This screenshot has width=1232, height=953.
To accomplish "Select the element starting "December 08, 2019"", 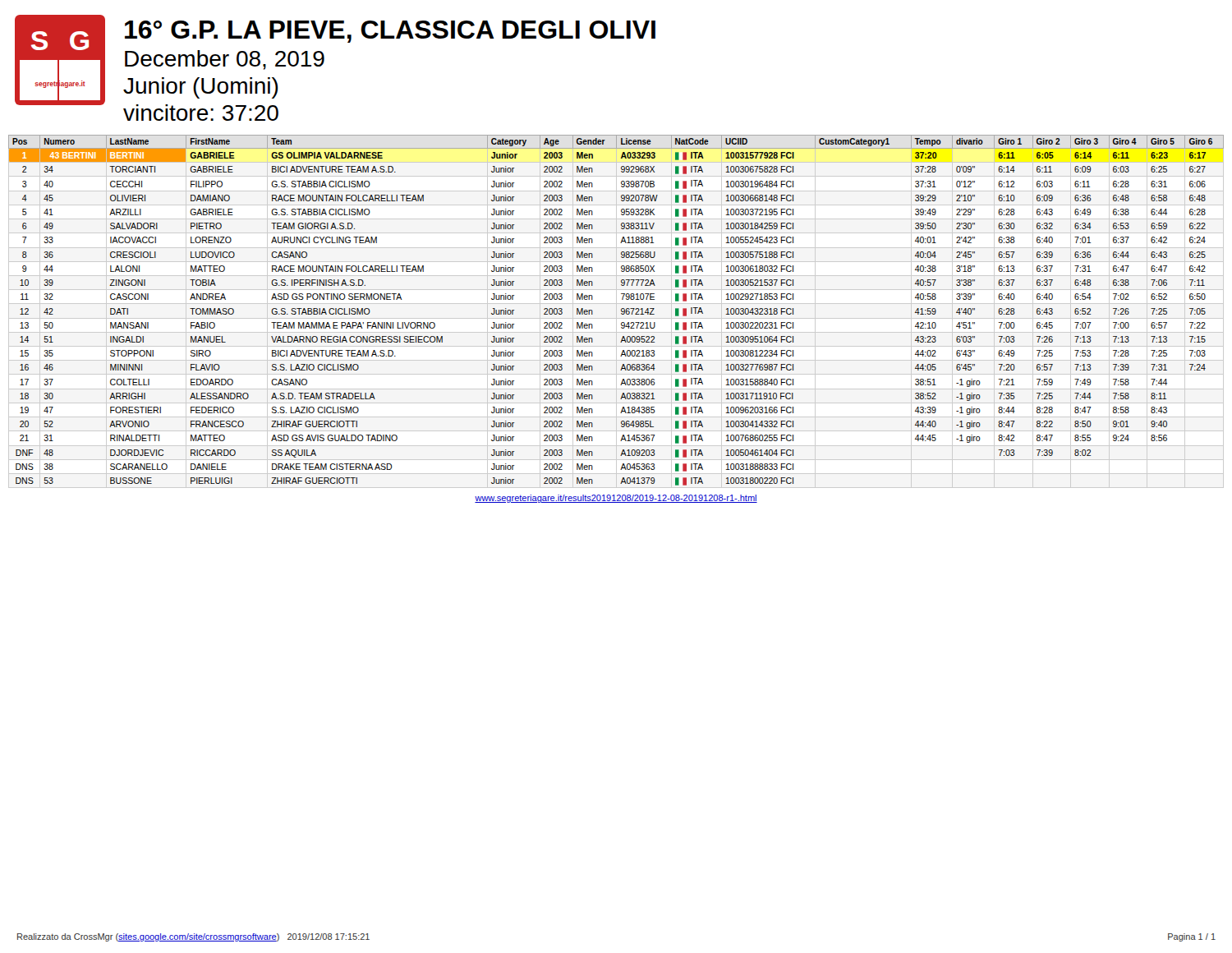I will [224, 59].
